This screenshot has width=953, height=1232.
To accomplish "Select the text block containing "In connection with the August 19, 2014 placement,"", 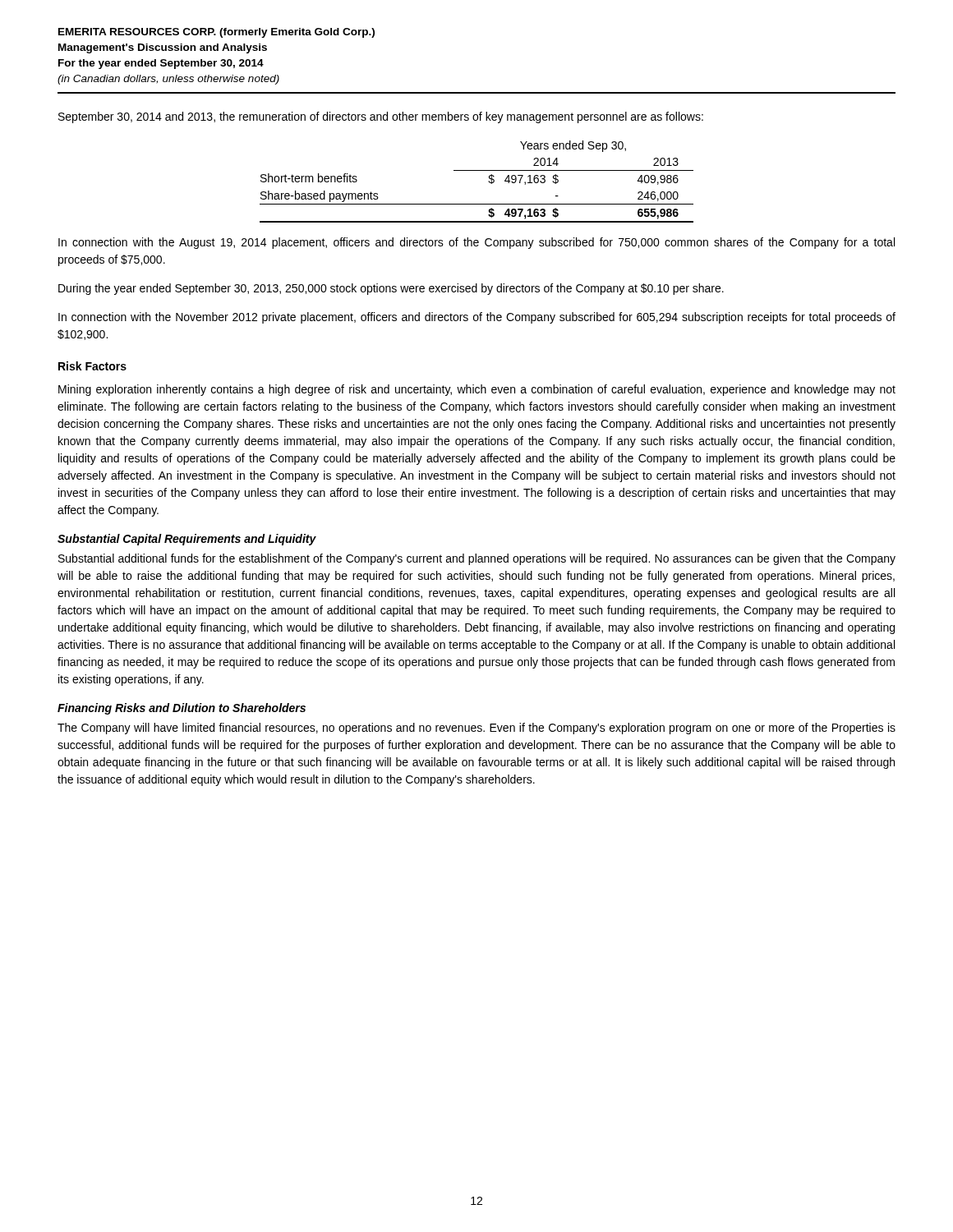I will [x=476, y=251].
